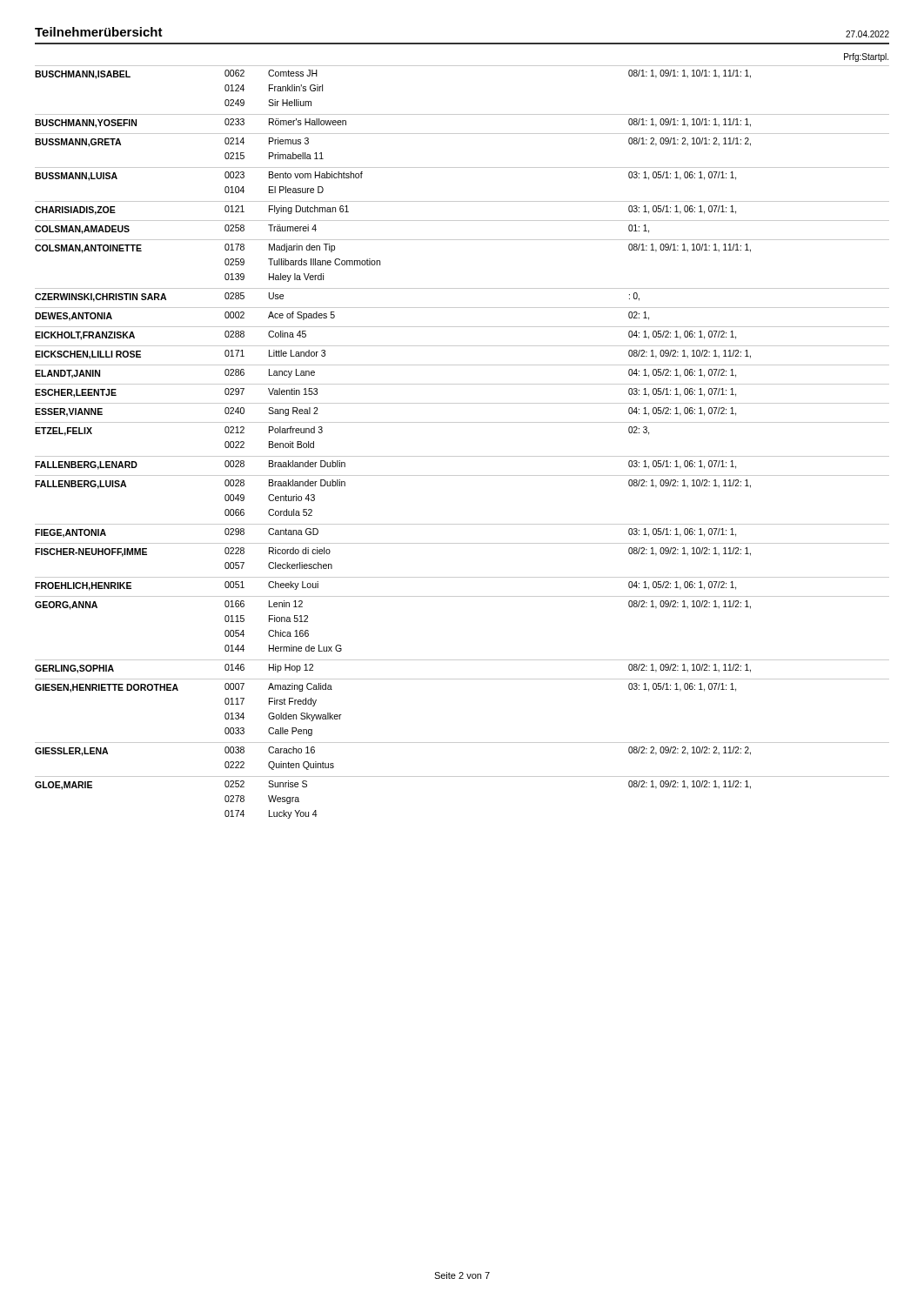Navigate to the passage starting "ETZEL,FELIX 0212Polarfreund 3"
The image size is (924, 1305).
tap(73, 431)
